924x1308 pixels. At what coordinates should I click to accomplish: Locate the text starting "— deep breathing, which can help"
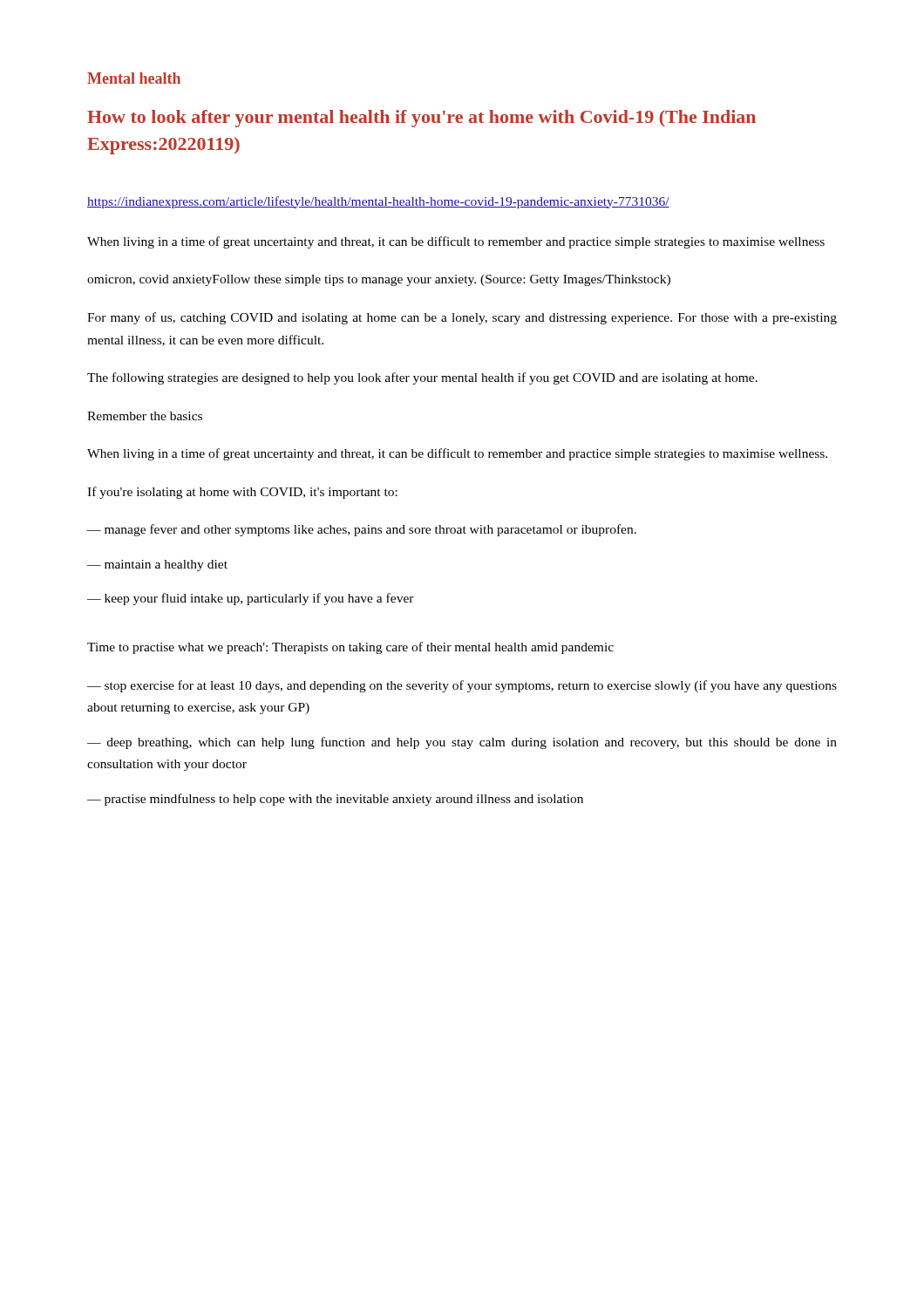[462, 752]
